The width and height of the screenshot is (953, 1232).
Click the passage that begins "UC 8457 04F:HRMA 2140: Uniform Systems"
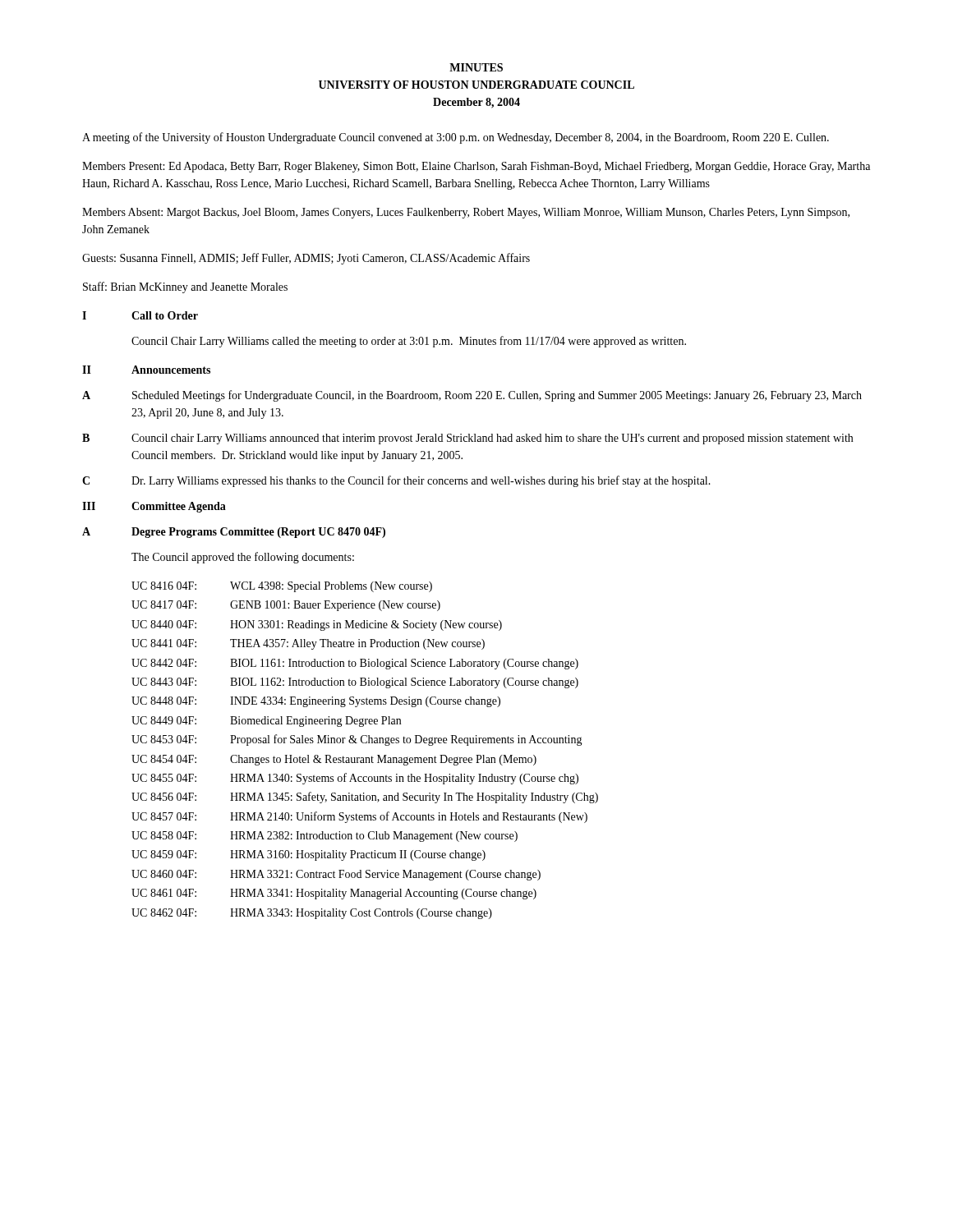coord(501,817)
